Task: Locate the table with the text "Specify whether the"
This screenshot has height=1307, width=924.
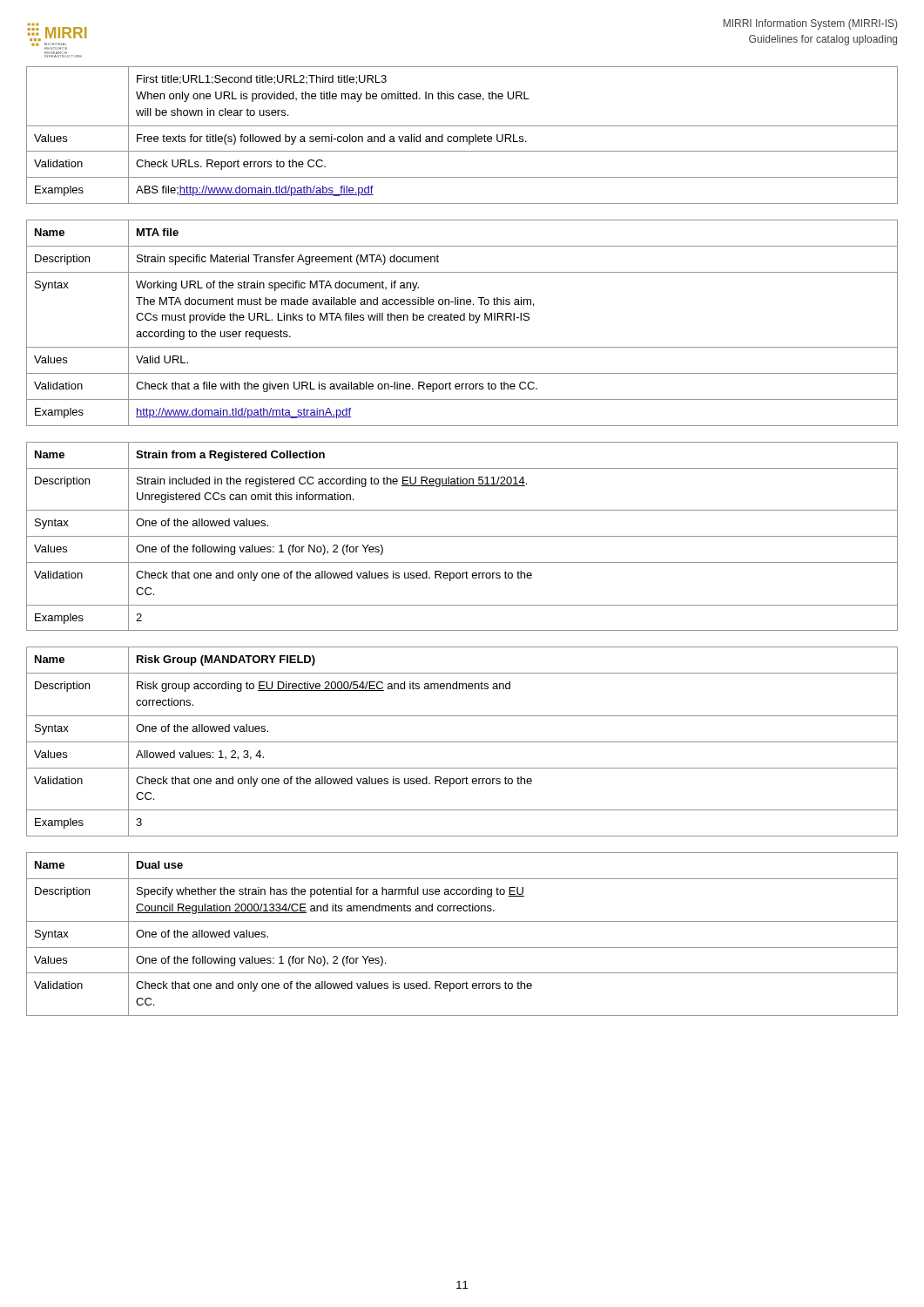Action: click(462, 934)
